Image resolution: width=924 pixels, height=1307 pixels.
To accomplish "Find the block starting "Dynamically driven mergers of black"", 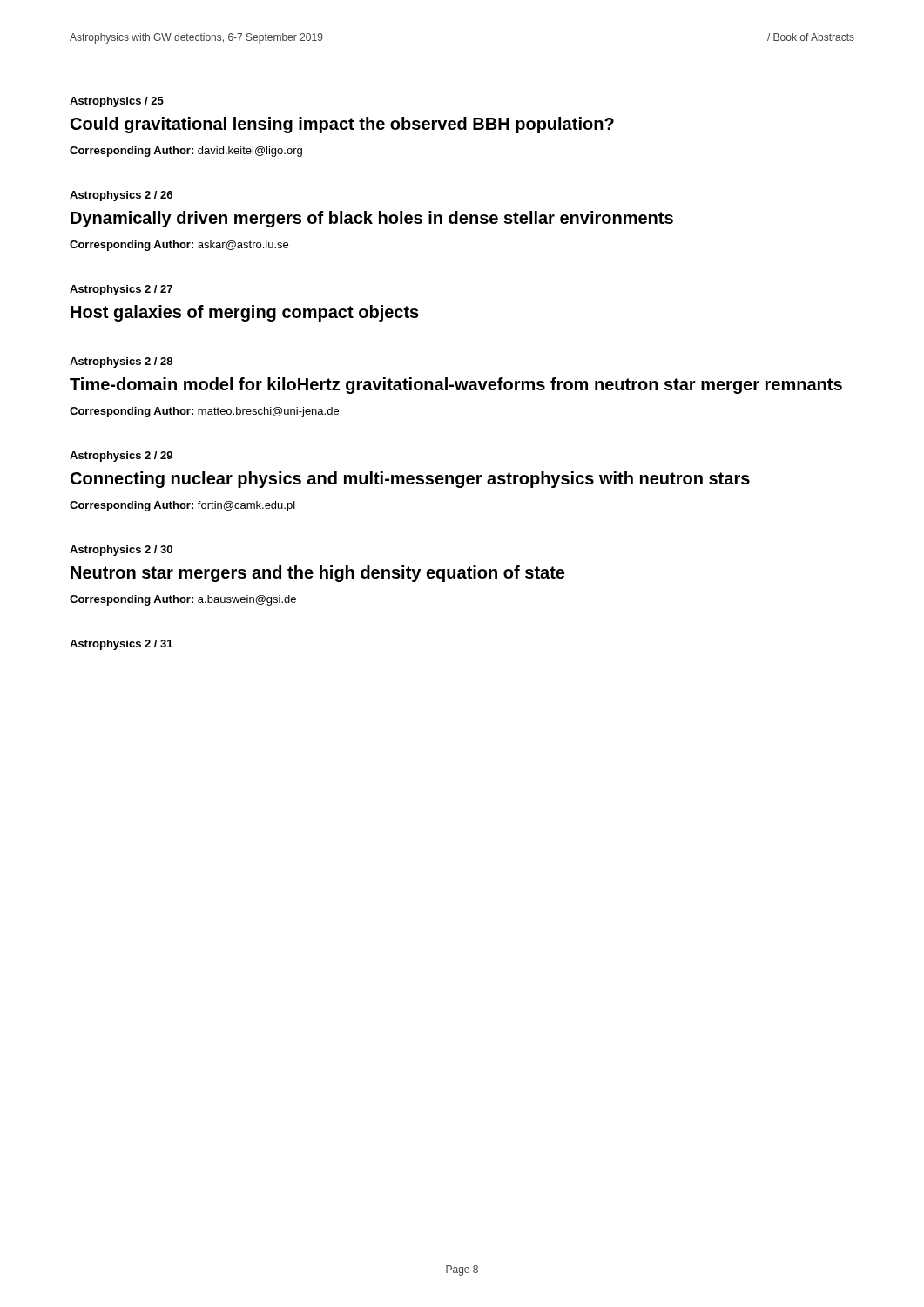I will pos(372,218).
